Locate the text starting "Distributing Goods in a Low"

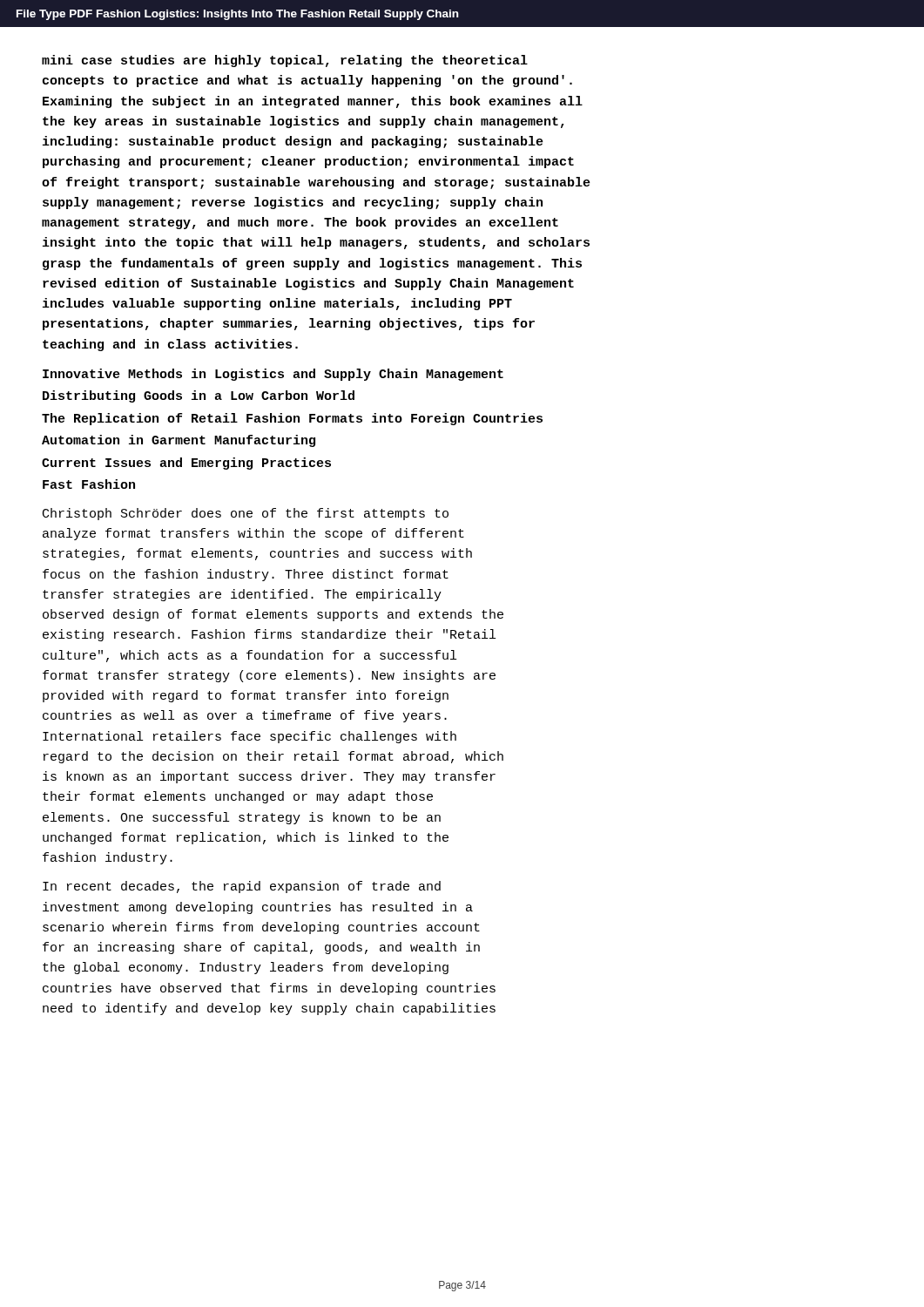click(199, 397)
